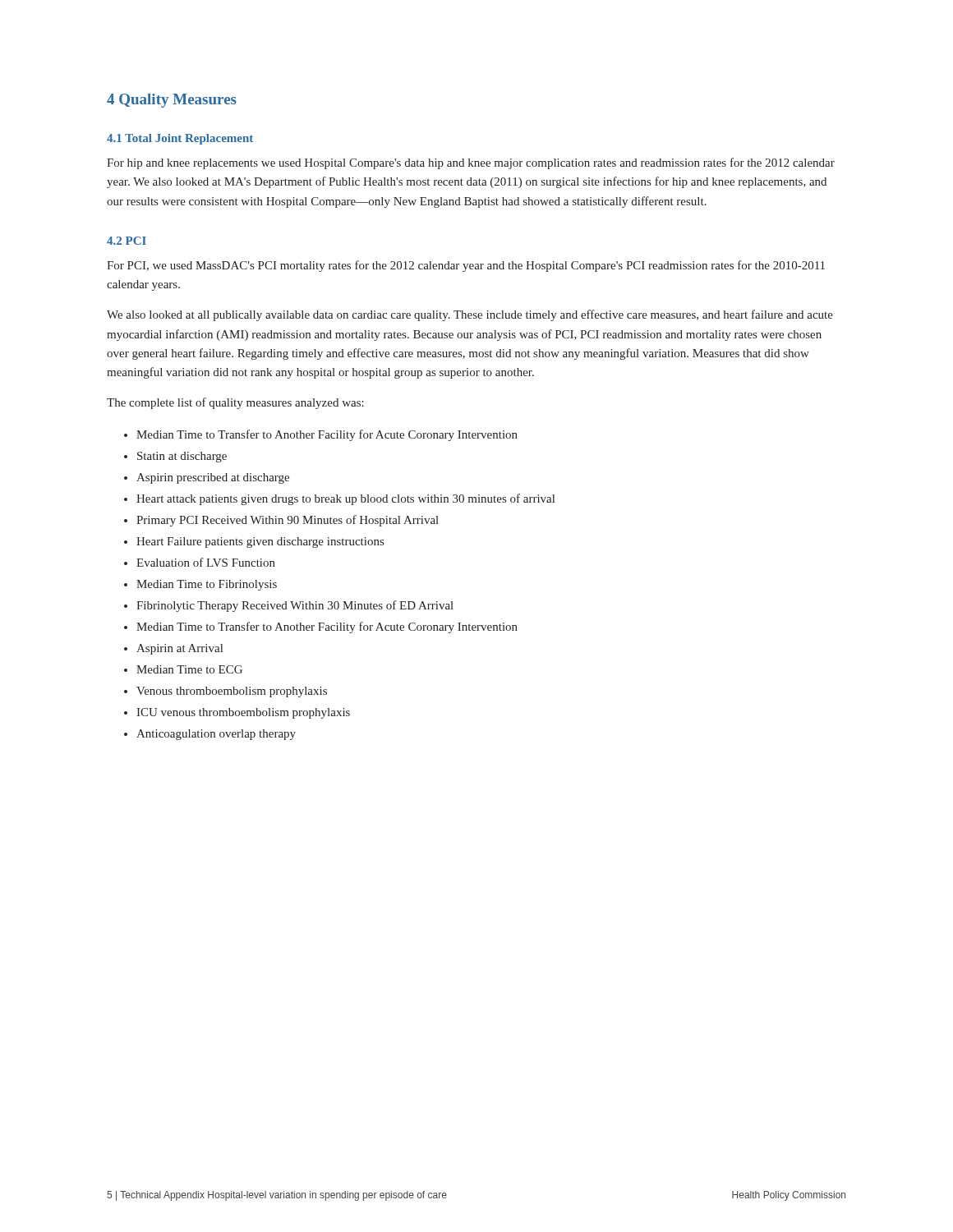This screenshot has height=1232, width=953.
Task: Navigate to the region starting "Heart attack patients given drugs to"
Action: click(346, 498)
